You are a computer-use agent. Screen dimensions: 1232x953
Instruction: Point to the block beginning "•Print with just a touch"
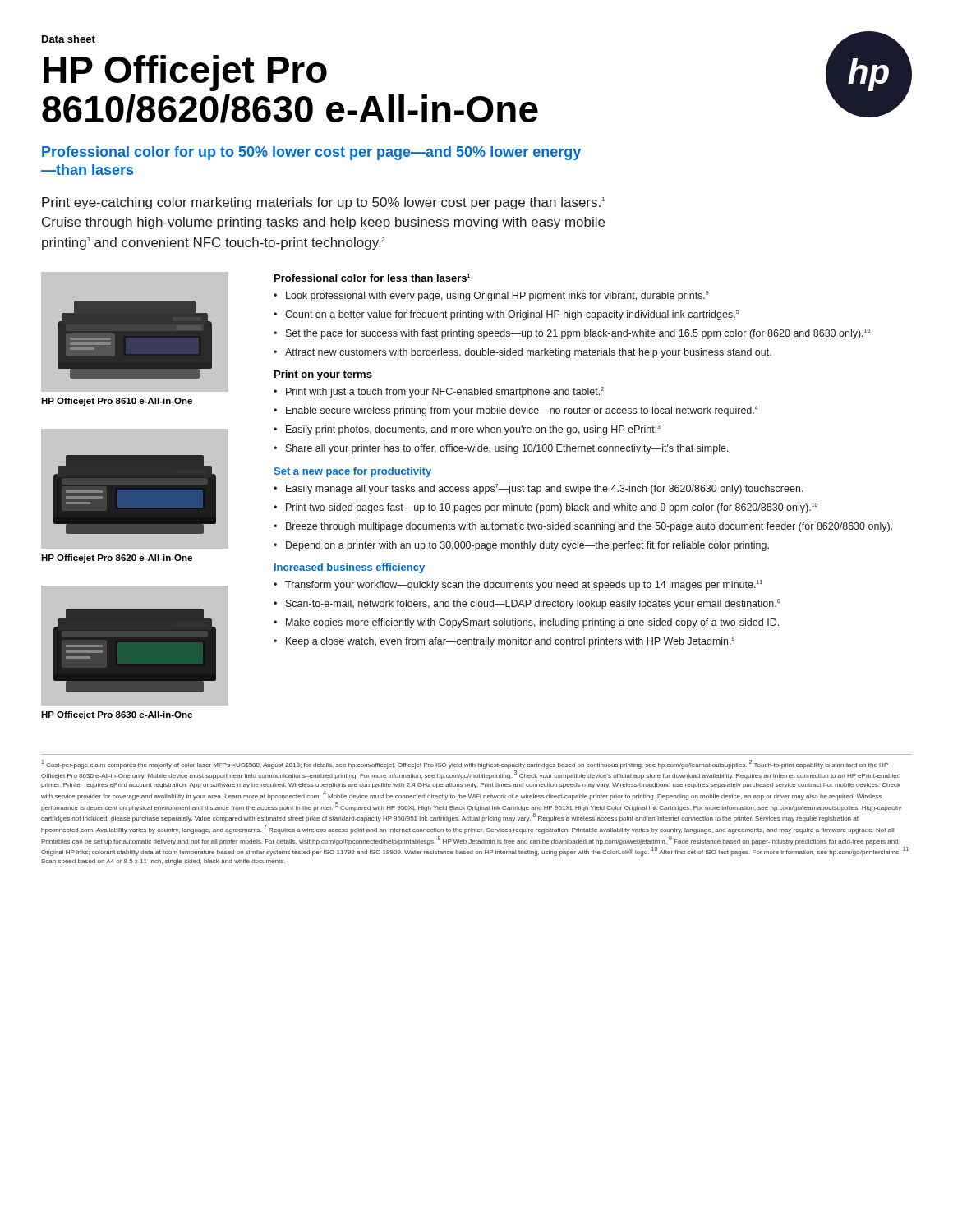click(439, 392)
